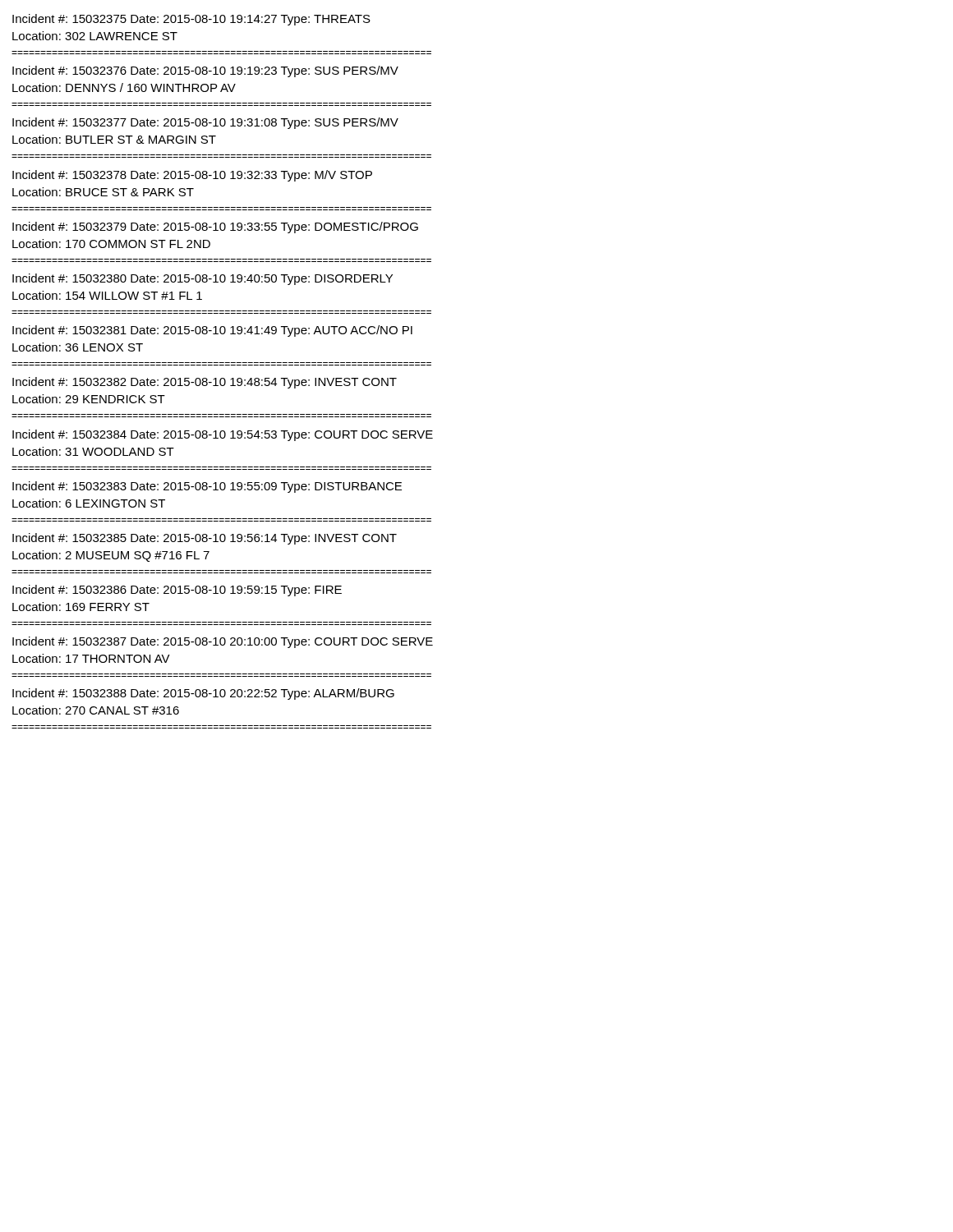
Task: Select the text block with the text "Incident #: 15032385 Date: 2015-08-10 19:56:14"
Action: coord(205,539)
